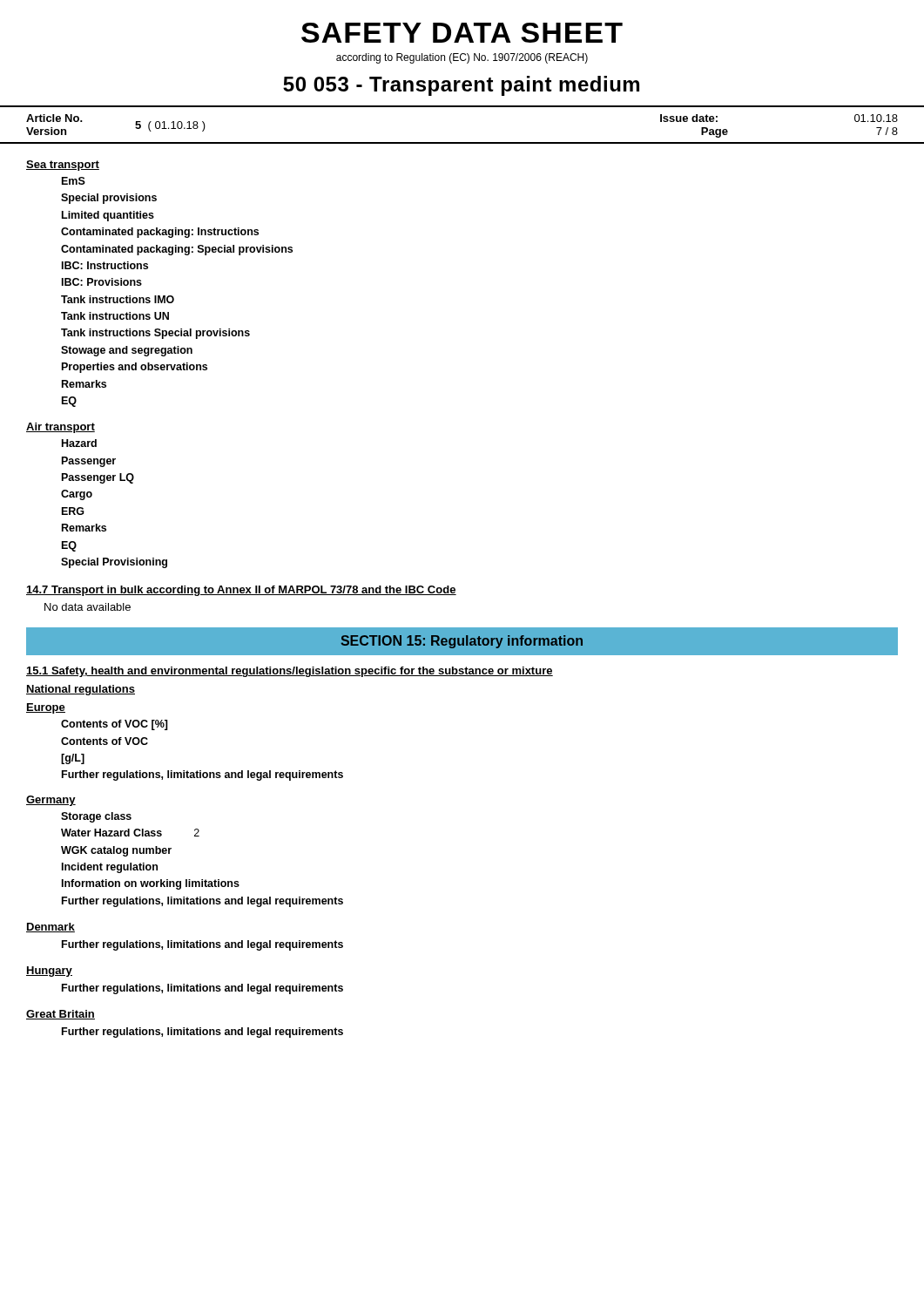Find the text starting "Water Hazard Class2"
The width and height of the screenshot is (924, 1307).
tap(130, 834)
